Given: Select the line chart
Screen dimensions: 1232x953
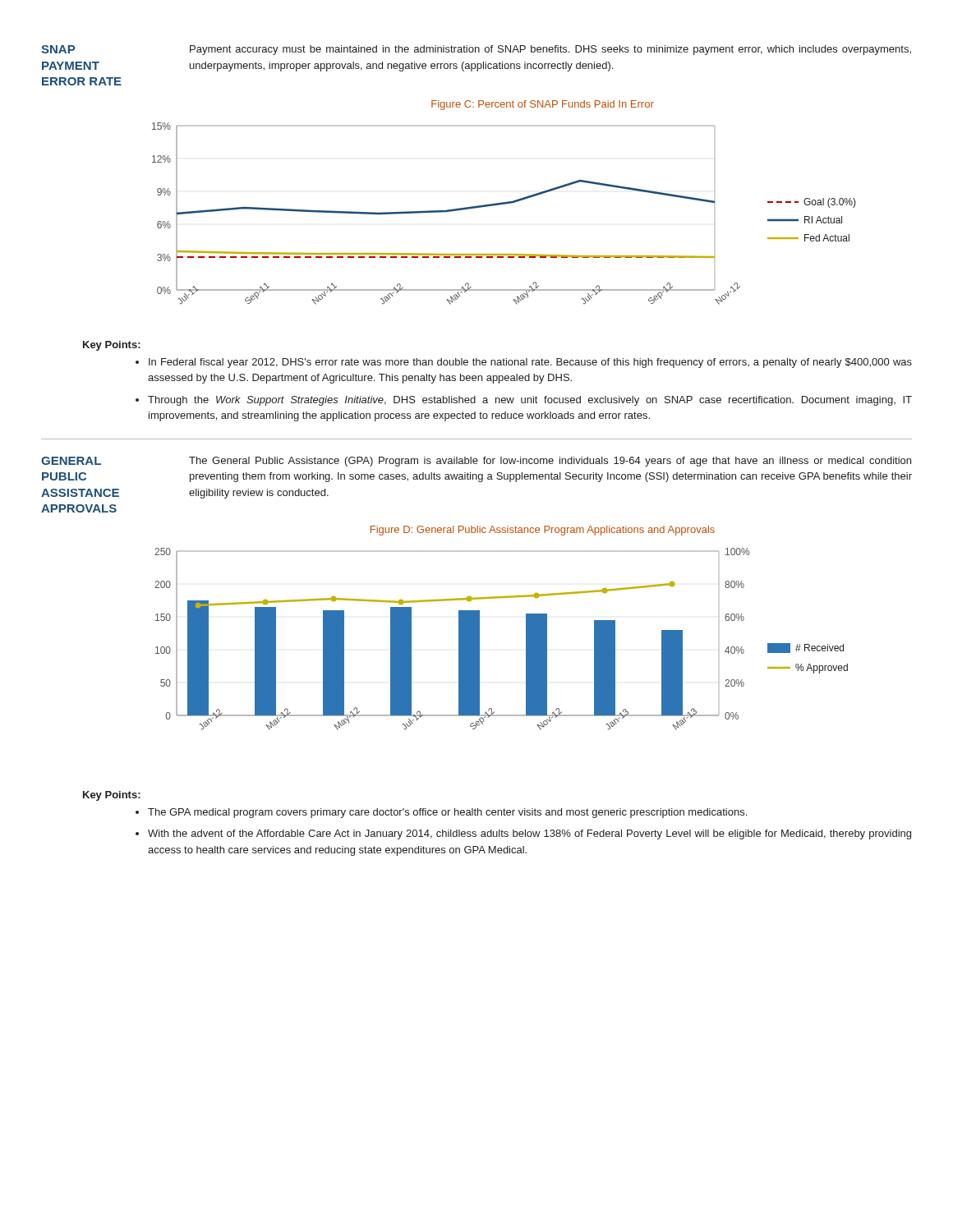Looking at the screenshot, I should [513, 220].
